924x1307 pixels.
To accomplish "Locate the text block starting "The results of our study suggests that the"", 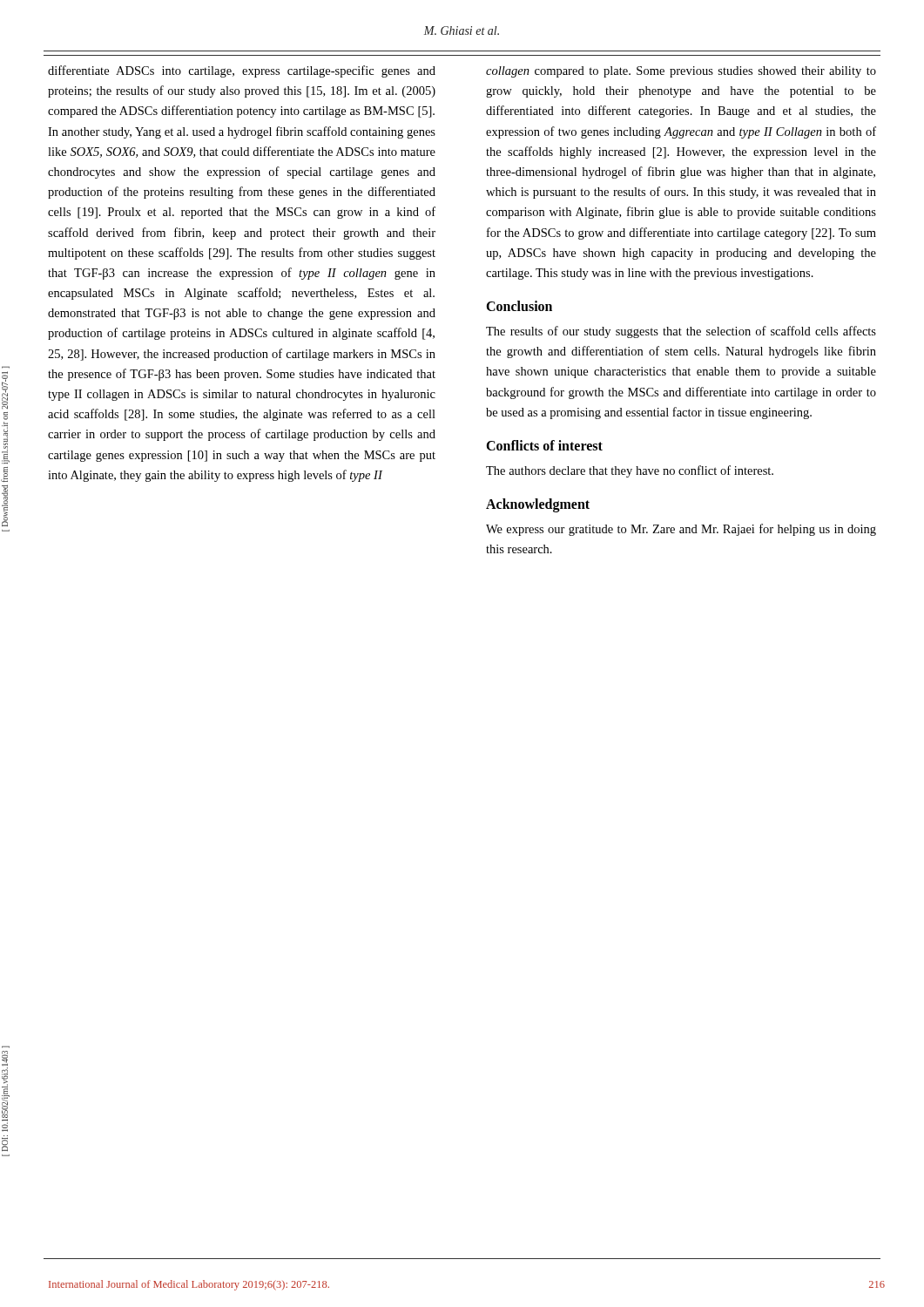I will 681,372.
